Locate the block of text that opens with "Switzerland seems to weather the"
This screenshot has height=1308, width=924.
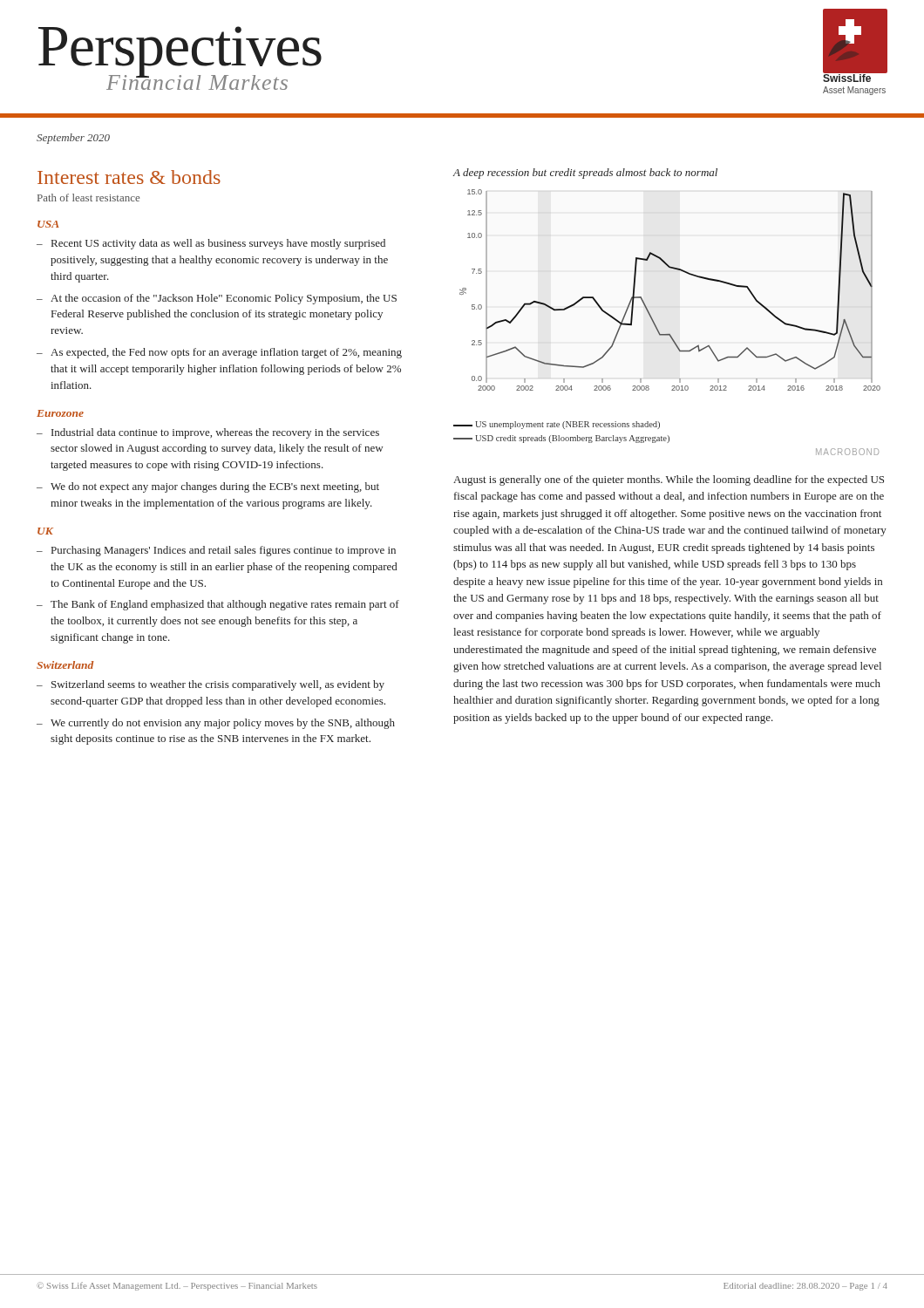218,692
